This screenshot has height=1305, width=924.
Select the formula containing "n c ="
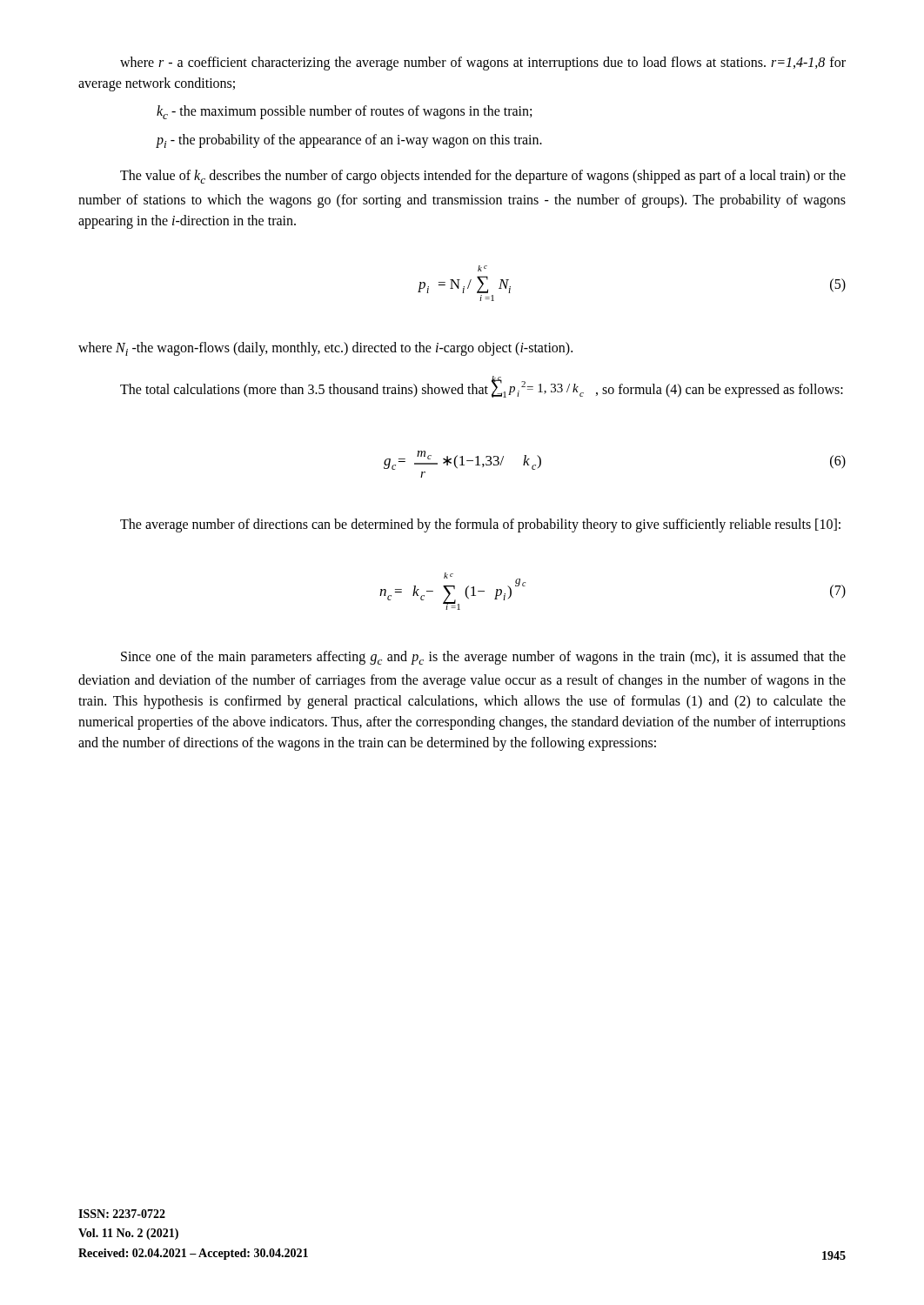point(449,591)
